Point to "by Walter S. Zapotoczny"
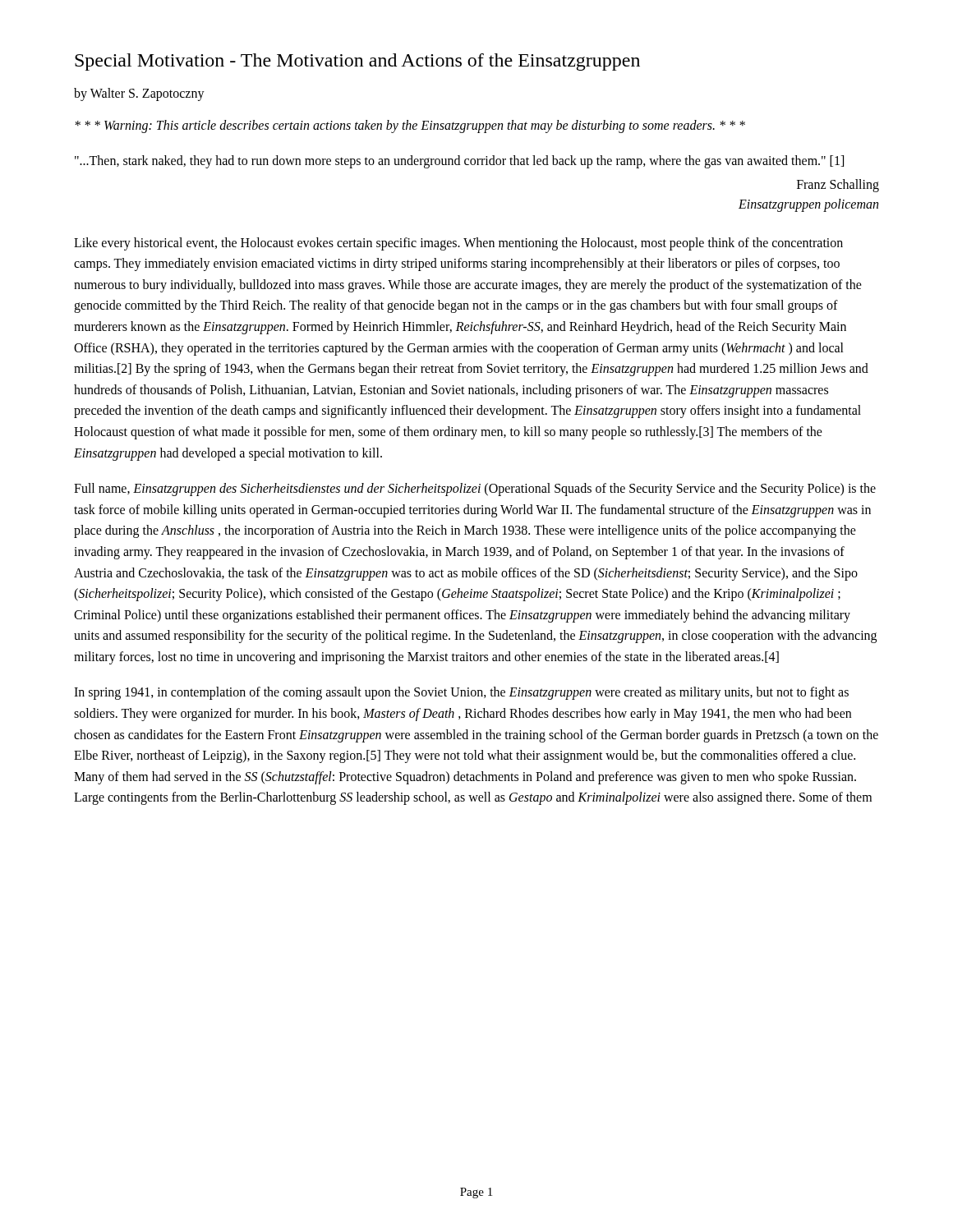The image size is (953, 1232). (139, 94)
